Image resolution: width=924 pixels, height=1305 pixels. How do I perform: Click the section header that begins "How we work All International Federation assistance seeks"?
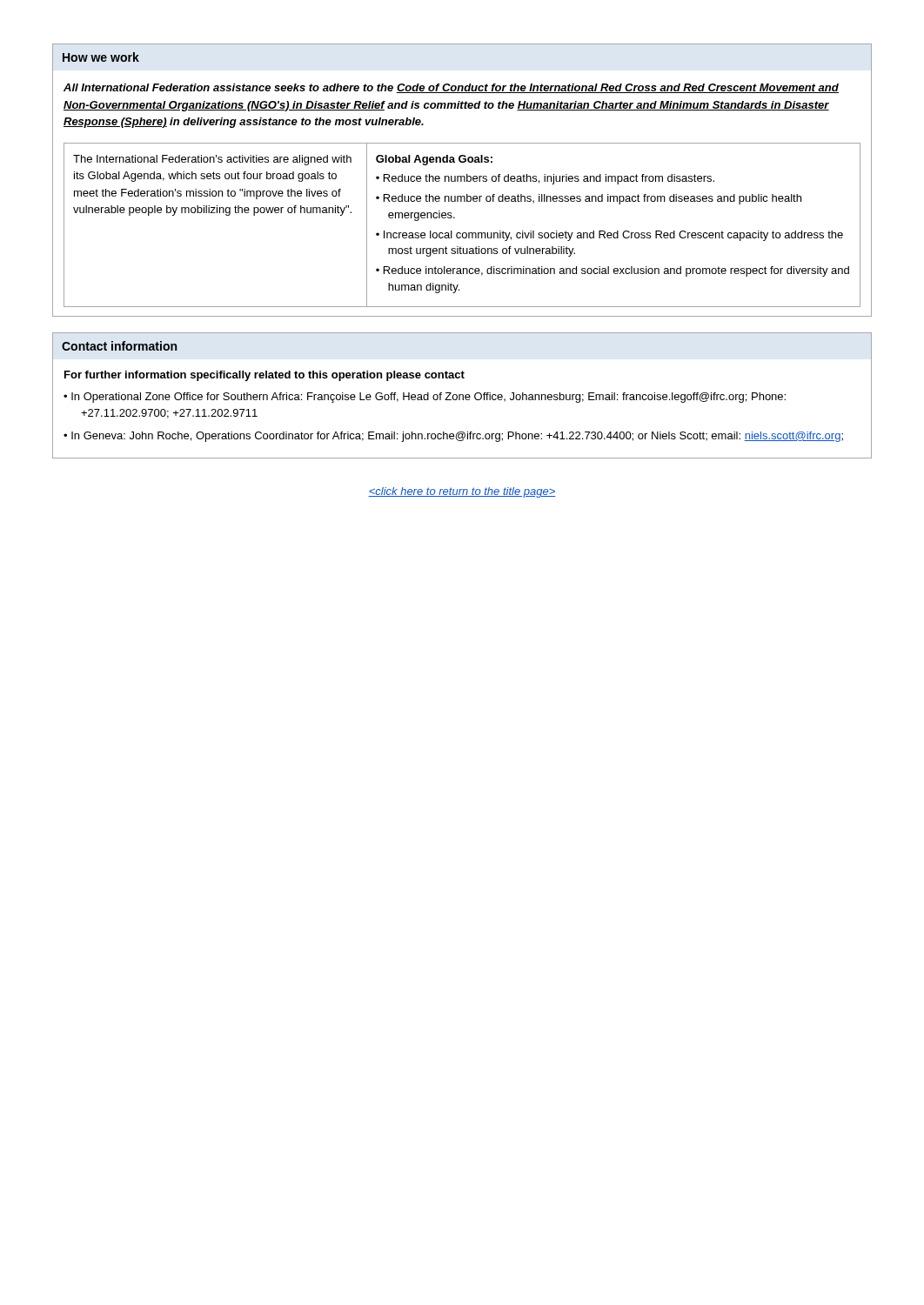tap(462, 180)
